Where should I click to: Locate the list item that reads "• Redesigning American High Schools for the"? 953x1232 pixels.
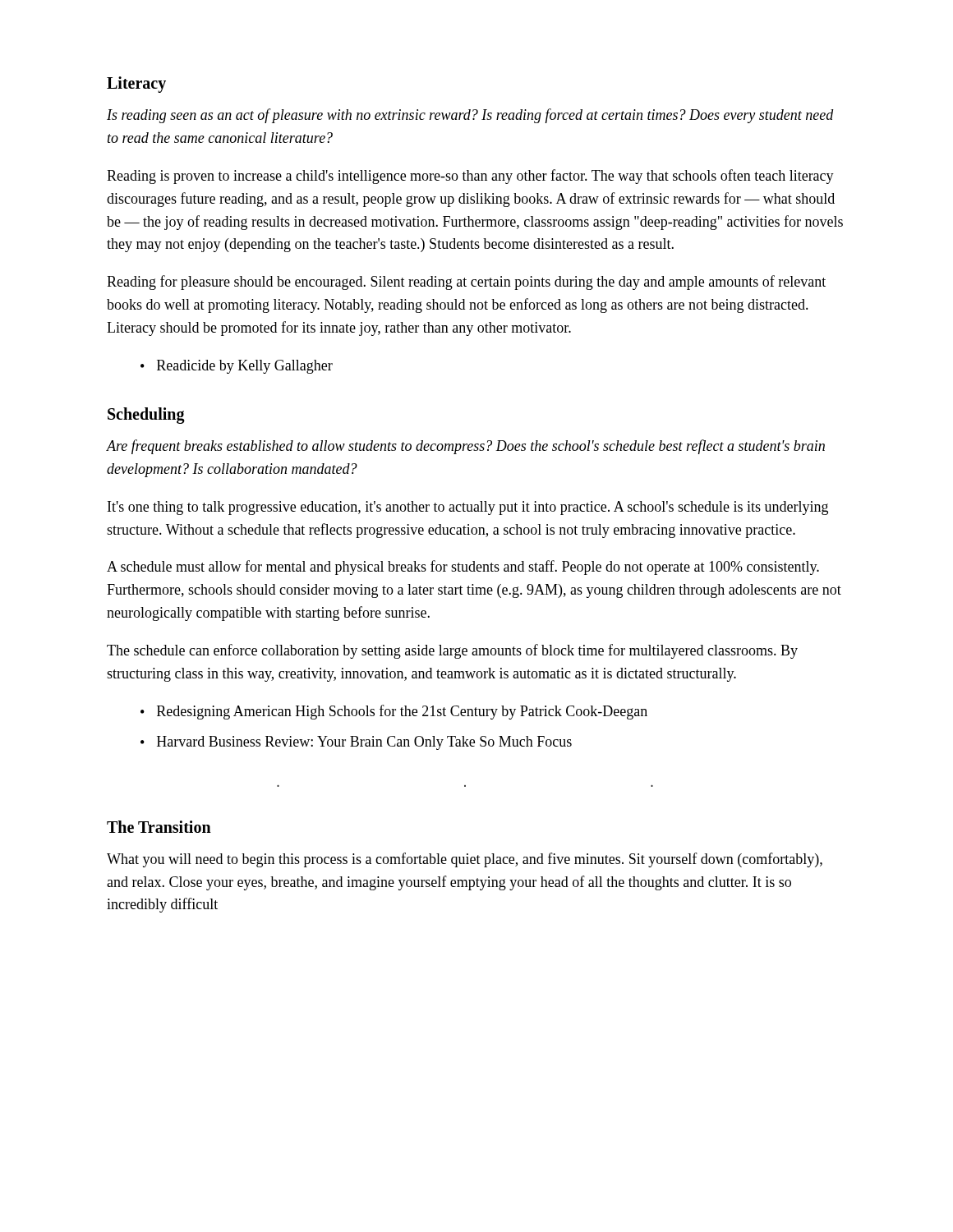point(394,712)
